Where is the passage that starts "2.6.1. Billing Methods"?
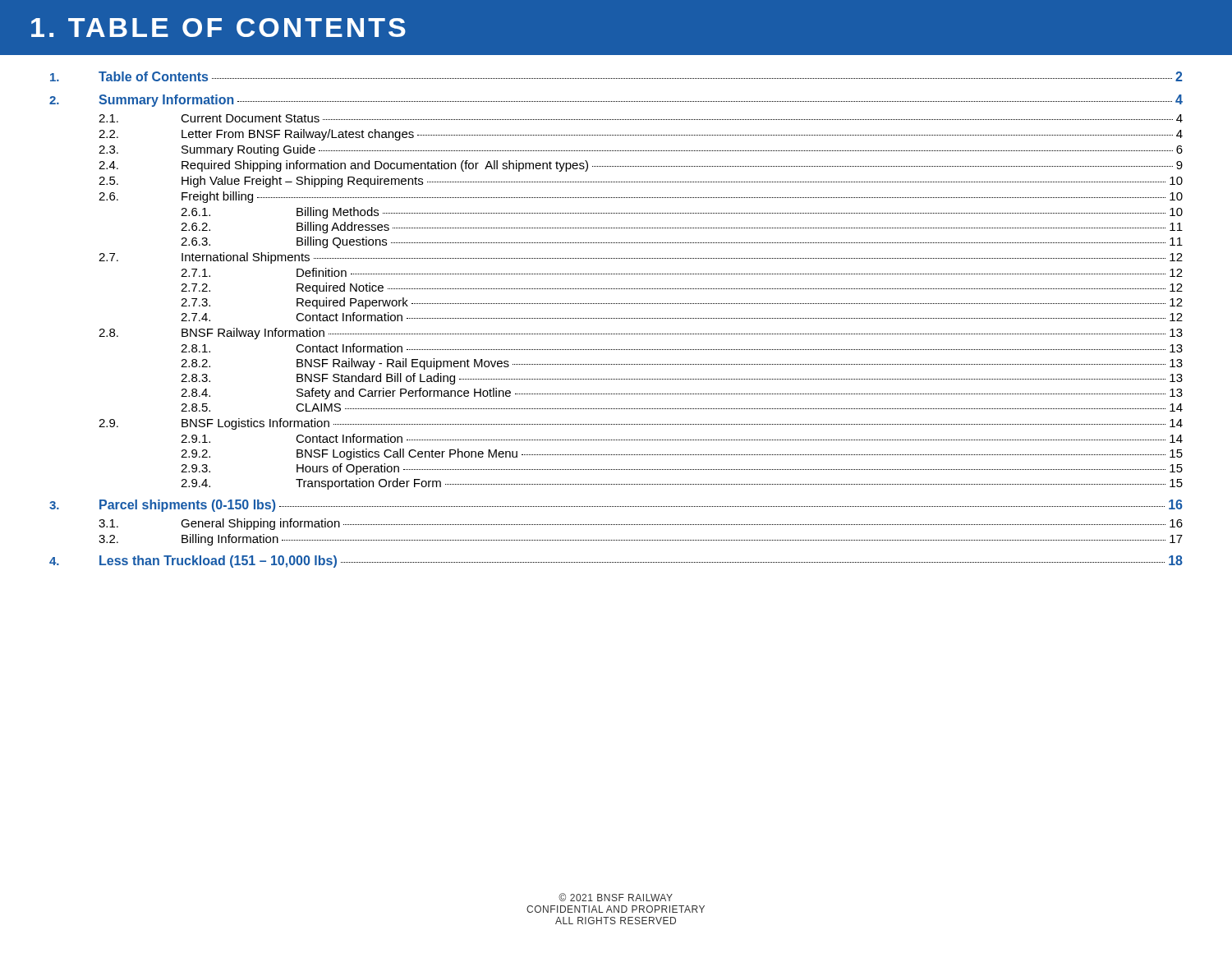Image resolution: width=1232 pixels, height=953 pixels. click(x=682, y=212)
